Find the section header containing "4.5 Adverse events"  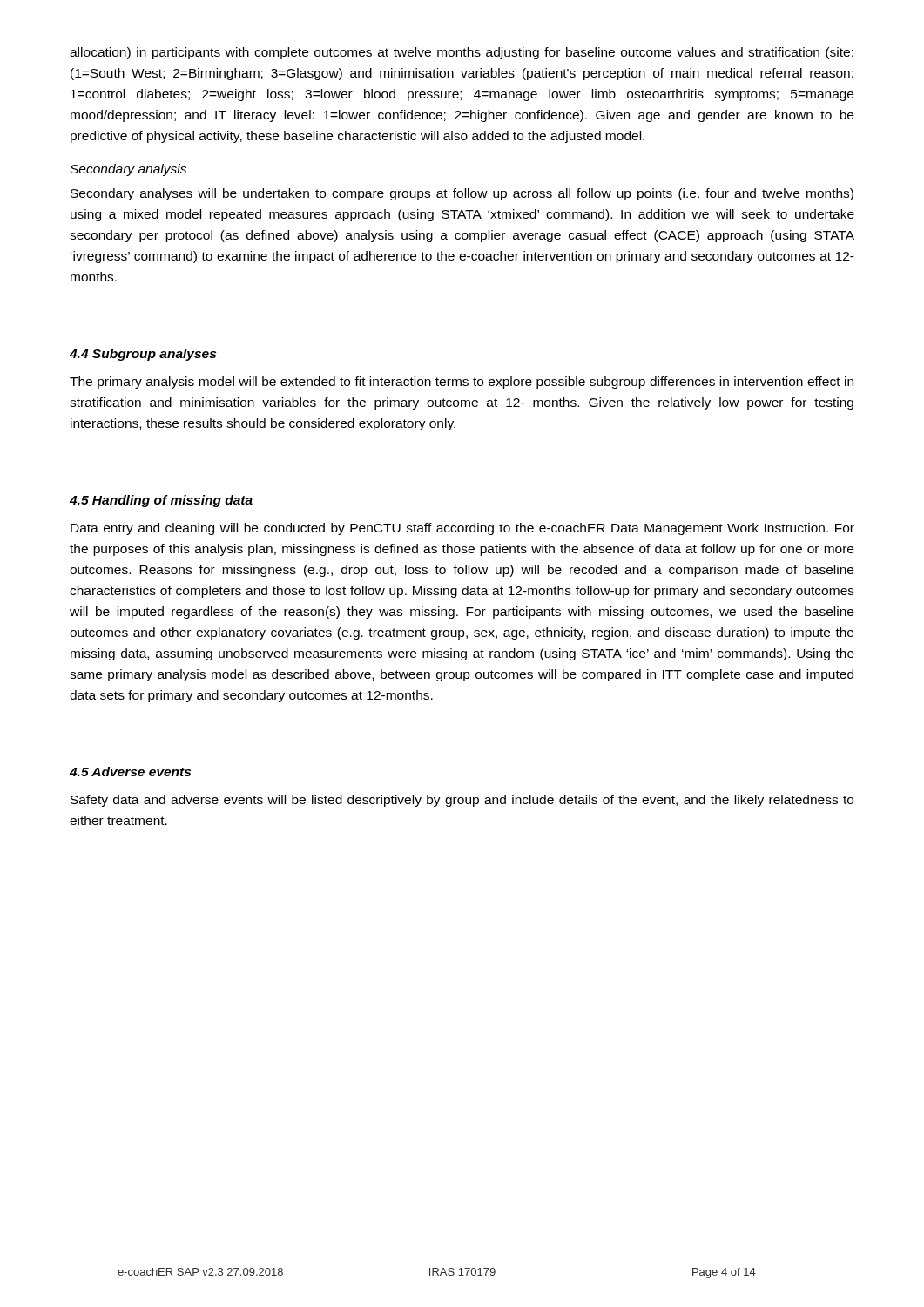(x=131, y=772)
